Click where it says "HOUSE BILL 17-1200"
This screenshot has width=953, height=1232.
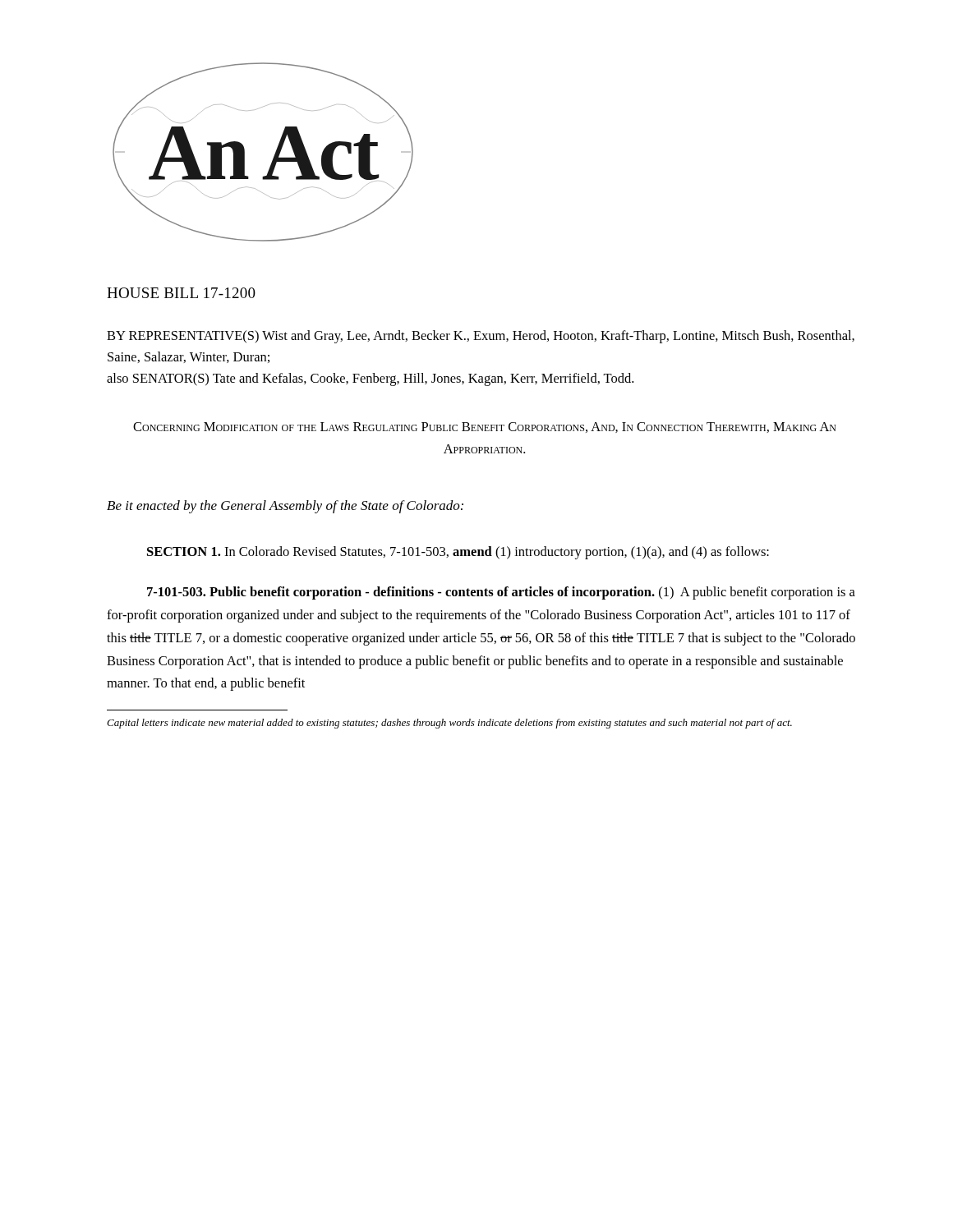pos(181,293)
